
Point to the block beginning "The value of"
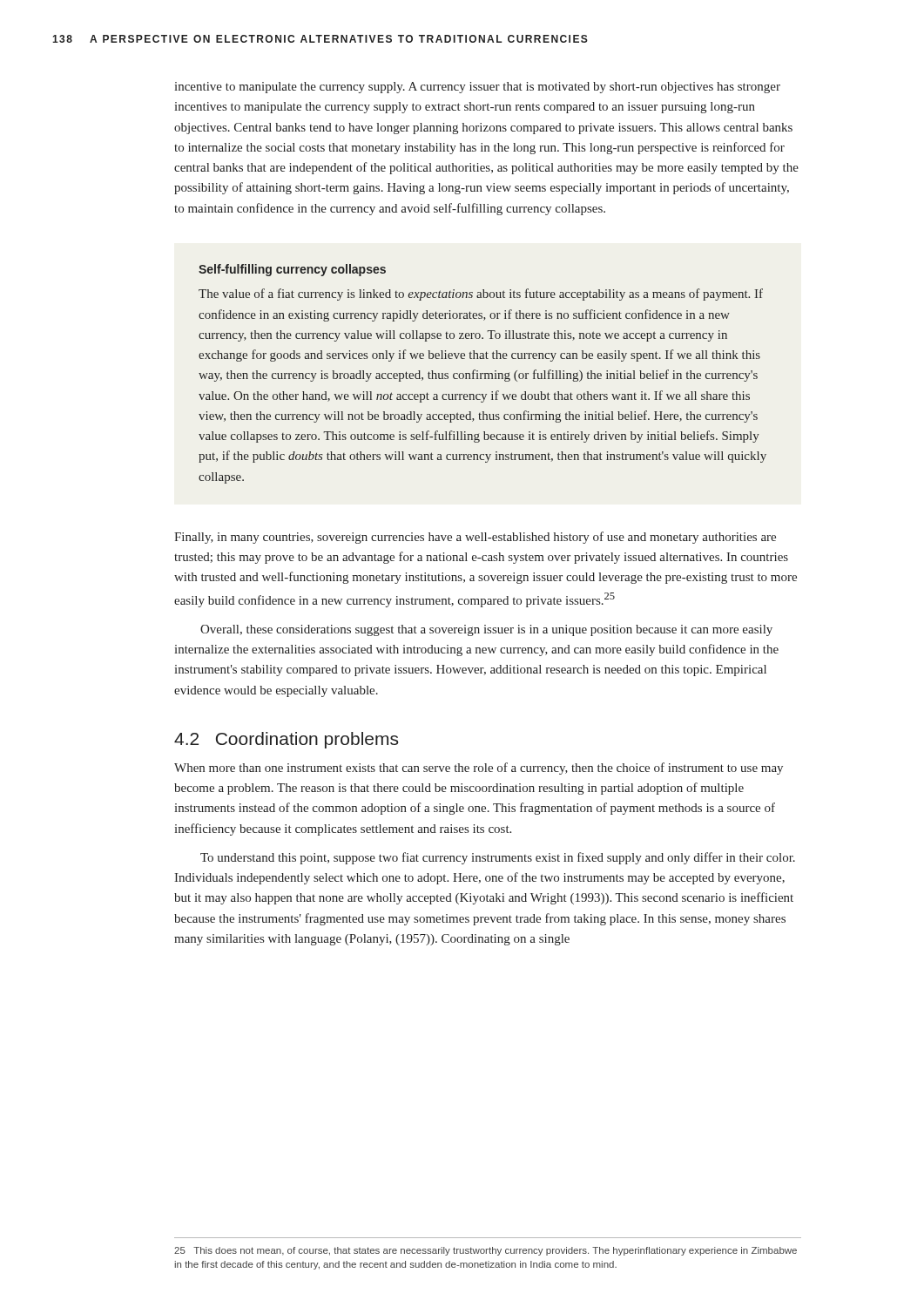(483, 385)
